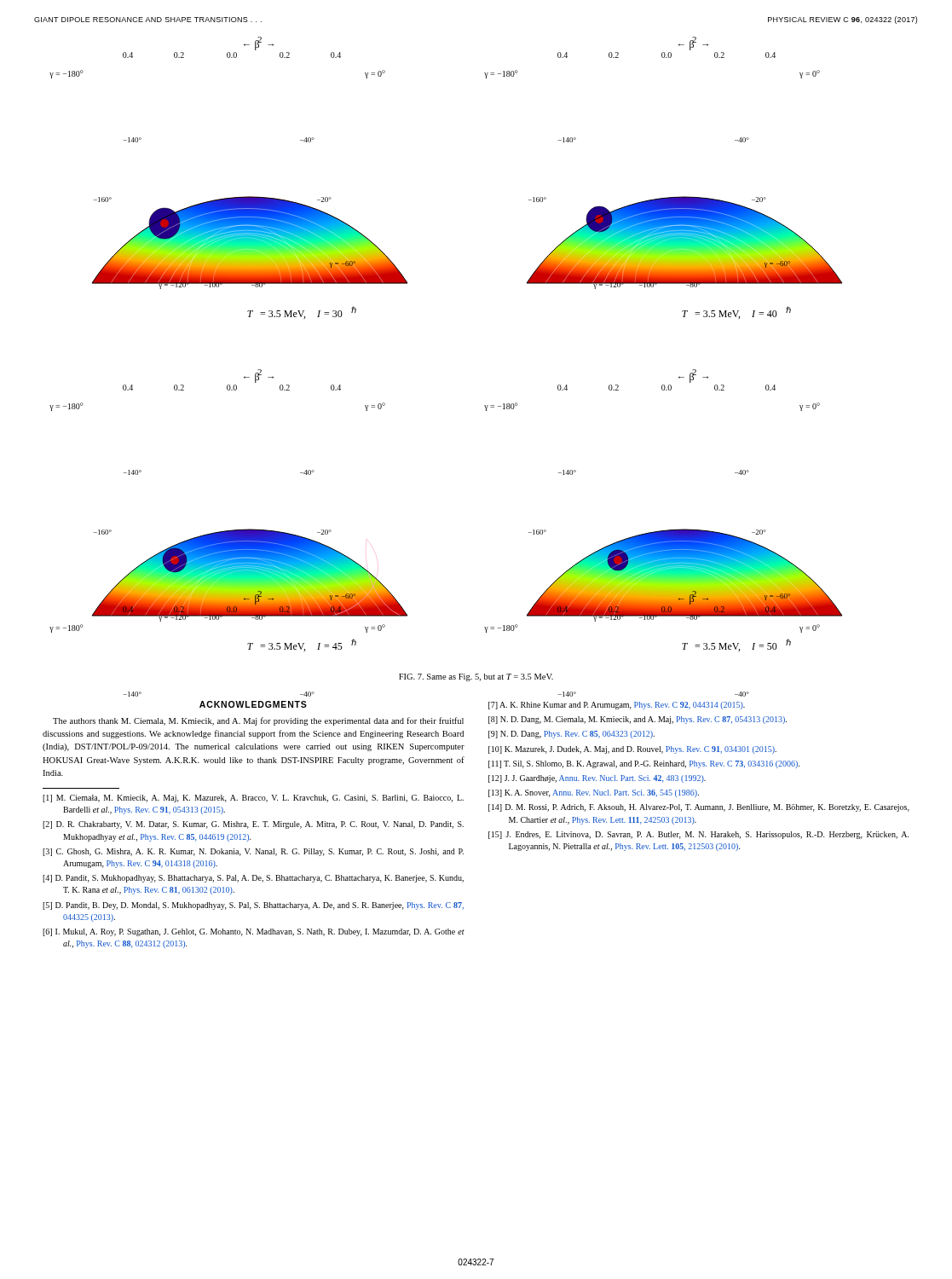Locate the caption with the text "FIG. 7. Same as Fig."

click(476, 677)
